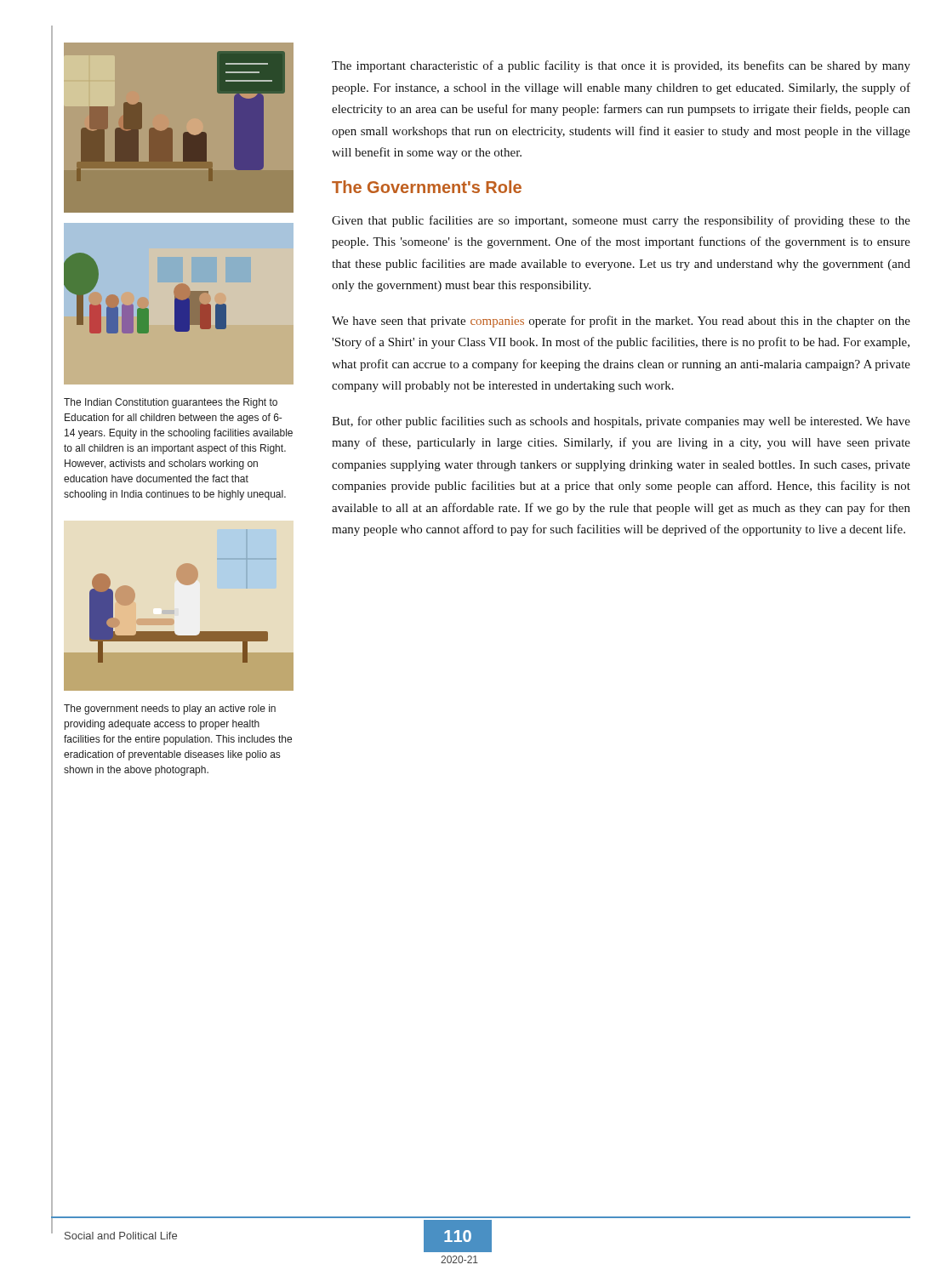Point to the text starting "We have seen that private companies operate for"
The height and width of the screenshot is (1276, 952).
621,353
